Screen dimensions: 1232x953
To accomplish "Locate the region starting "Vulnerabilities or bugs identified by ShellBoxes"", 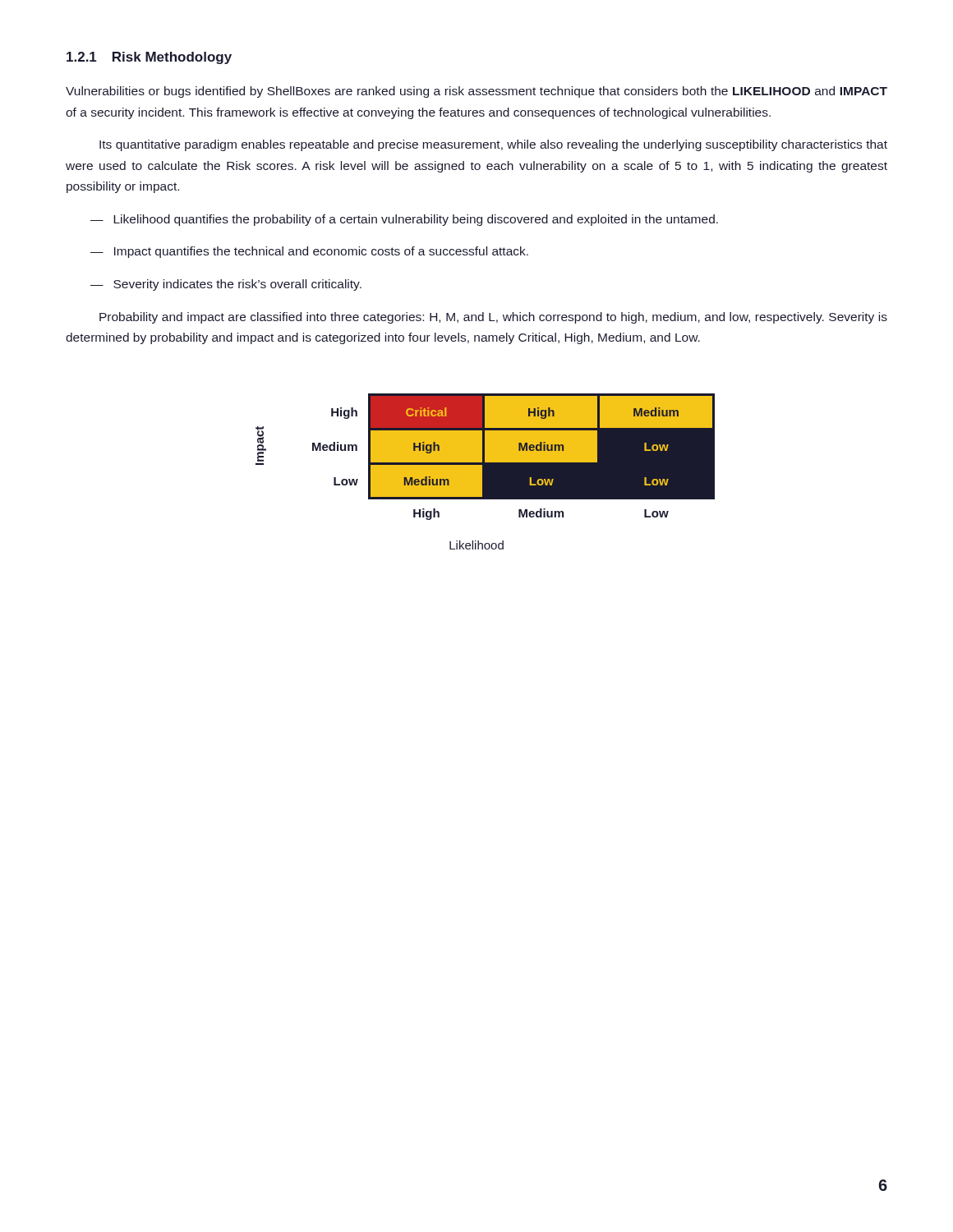I will [x=476, y=101].
